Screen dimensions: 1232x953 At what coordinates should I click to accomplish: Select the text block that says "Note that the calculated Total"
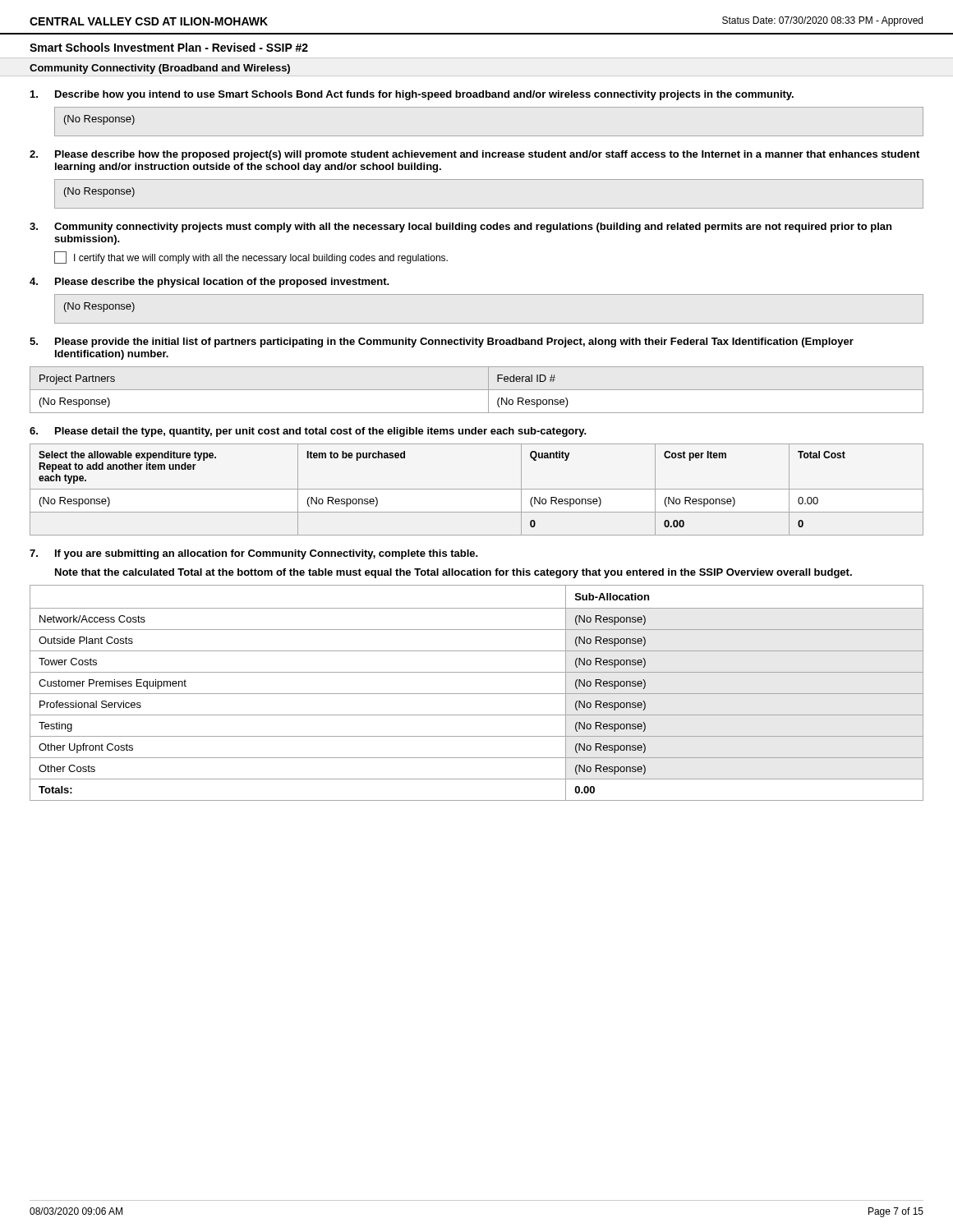453,572
